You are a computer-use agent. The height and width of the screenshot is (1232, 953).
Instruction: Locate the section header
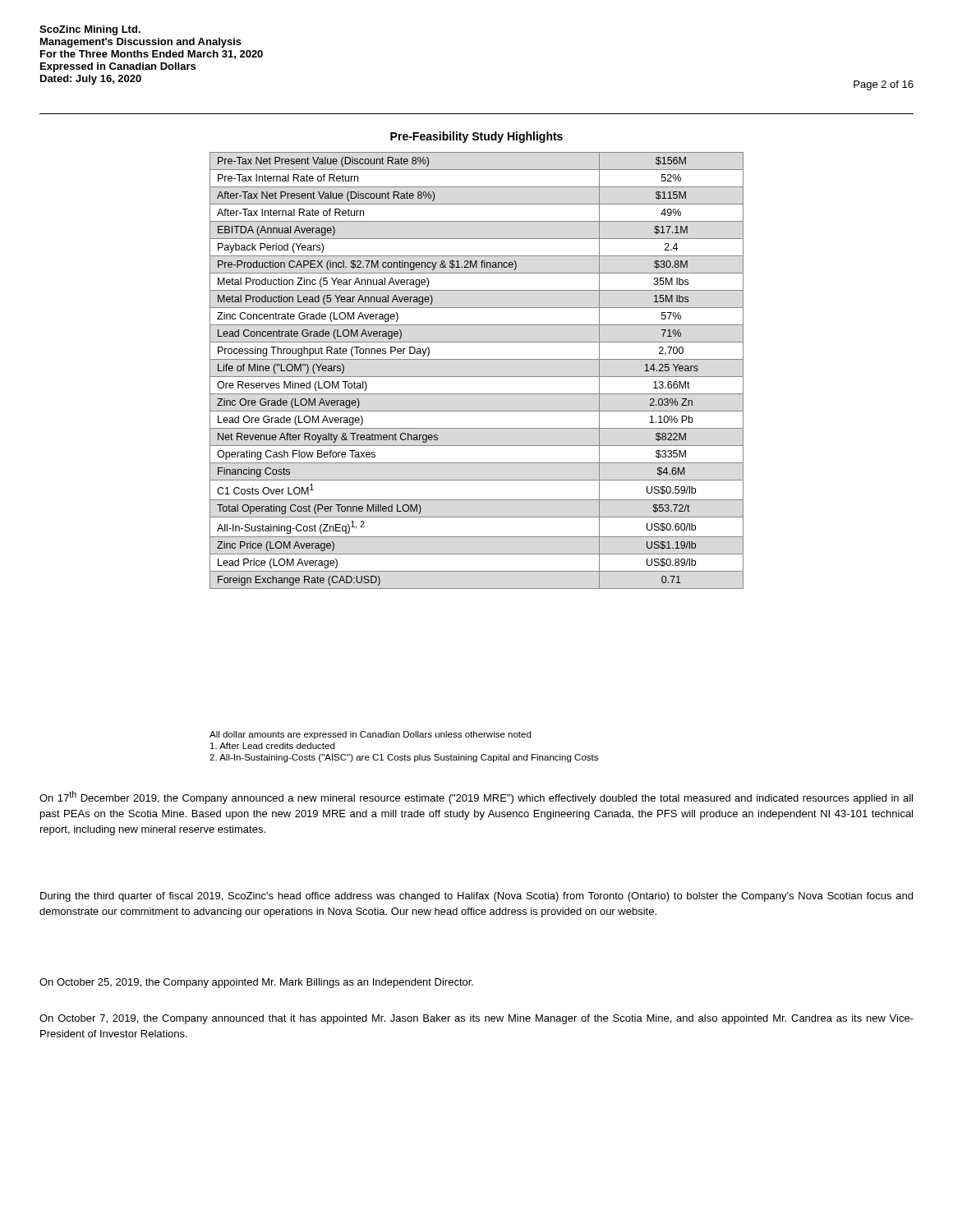pyautogui.click(x=476, y=136)
